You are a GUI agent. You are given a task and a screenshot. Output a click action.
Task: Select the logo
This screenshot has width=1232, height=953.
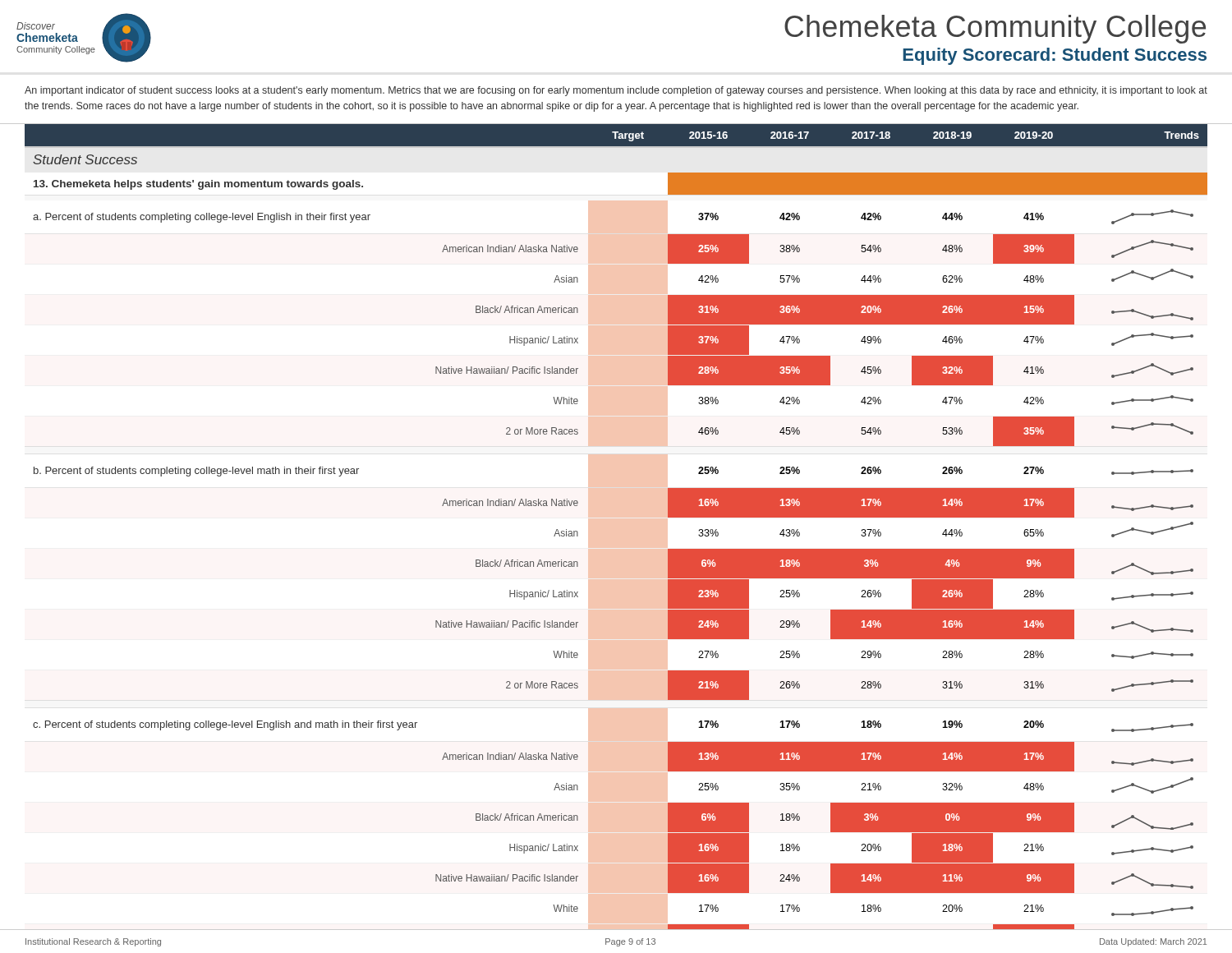click(x=84, y=38)
